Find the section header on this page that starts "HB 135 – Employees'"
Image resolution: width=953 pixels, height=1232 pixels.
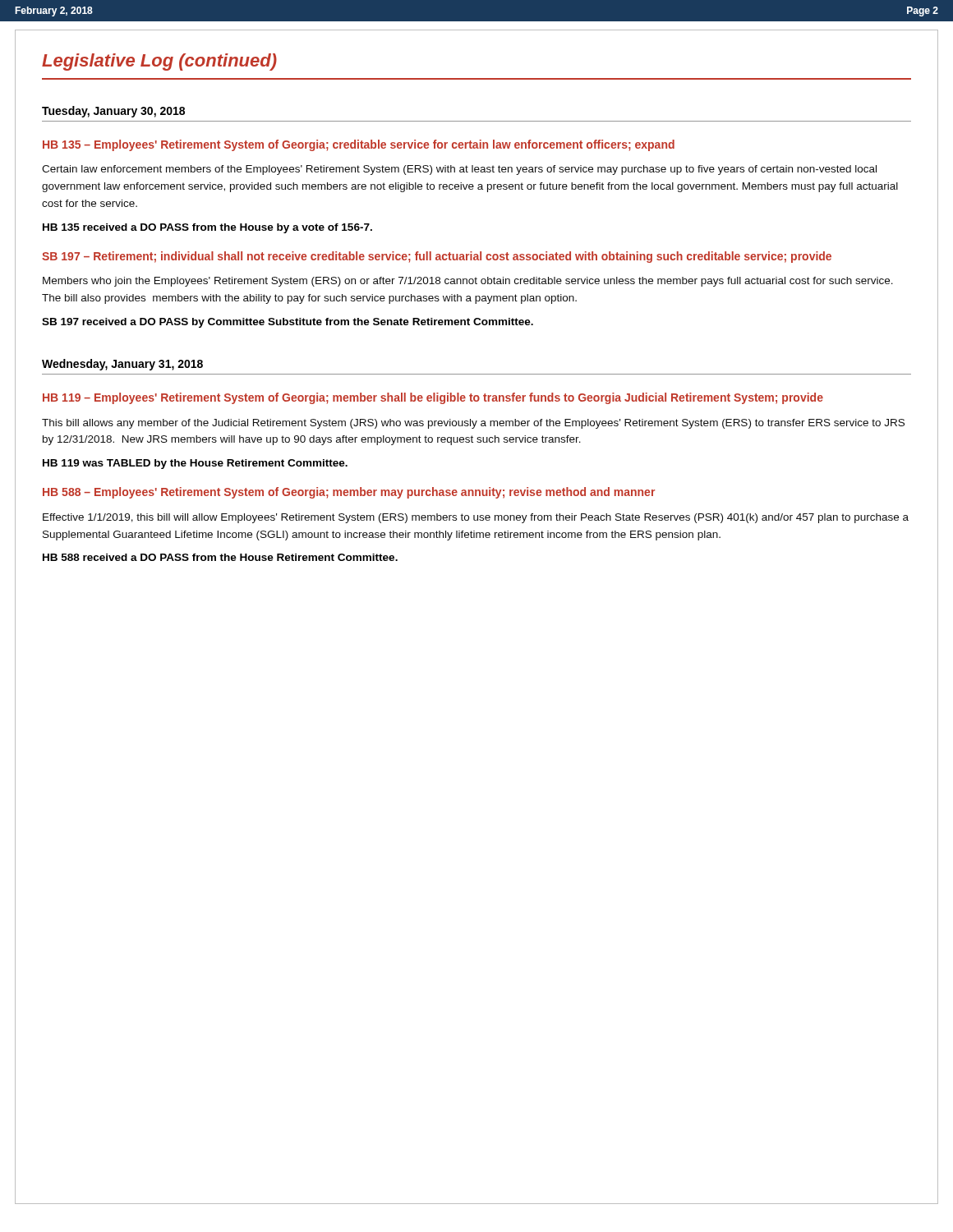pos(358,145)
